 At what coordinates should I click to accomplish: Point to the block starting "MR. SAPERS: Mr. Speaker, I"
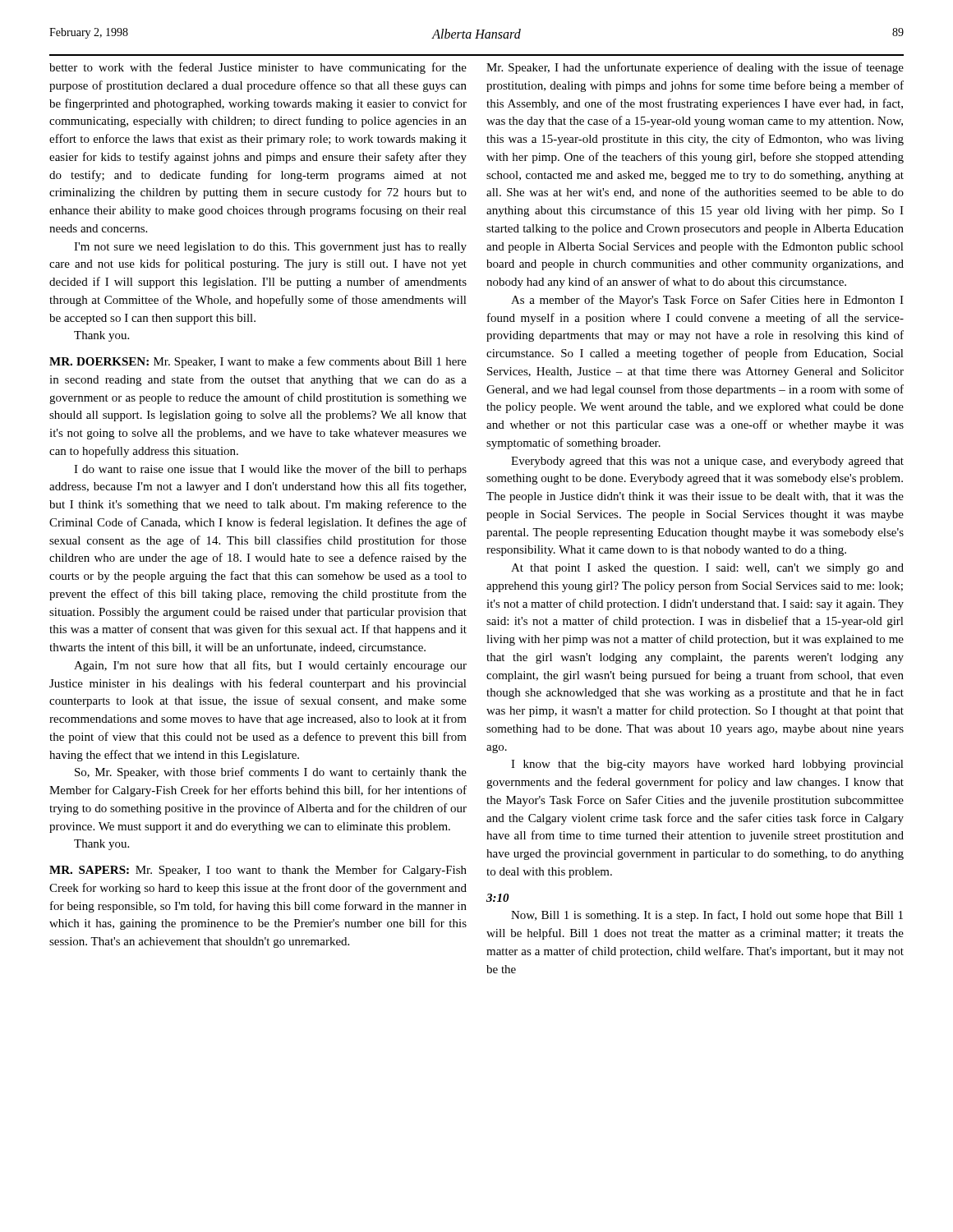point(258,906)
